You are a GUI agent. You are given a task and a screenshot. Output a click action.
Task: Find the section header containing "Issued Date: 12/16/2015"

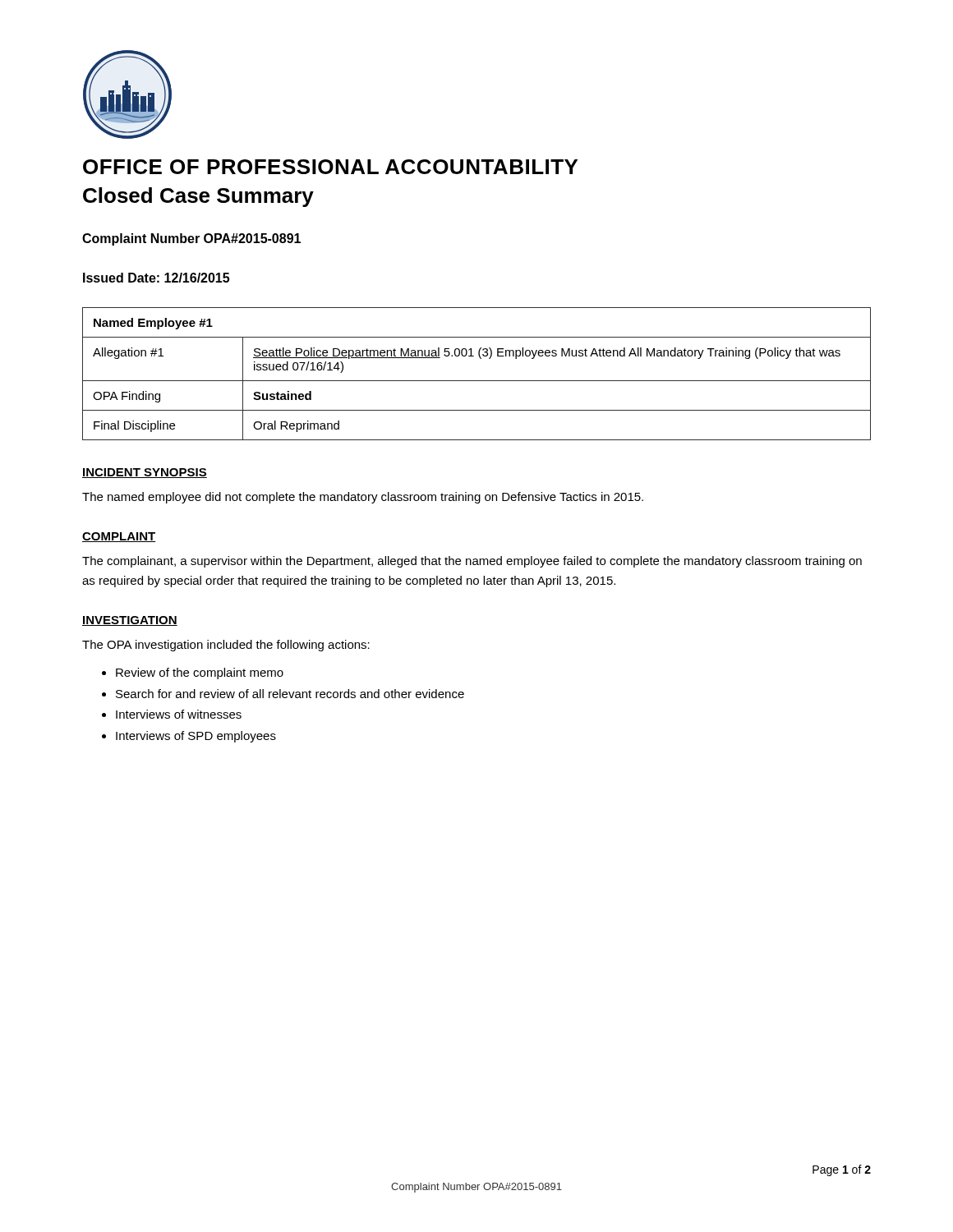(156, 278)
